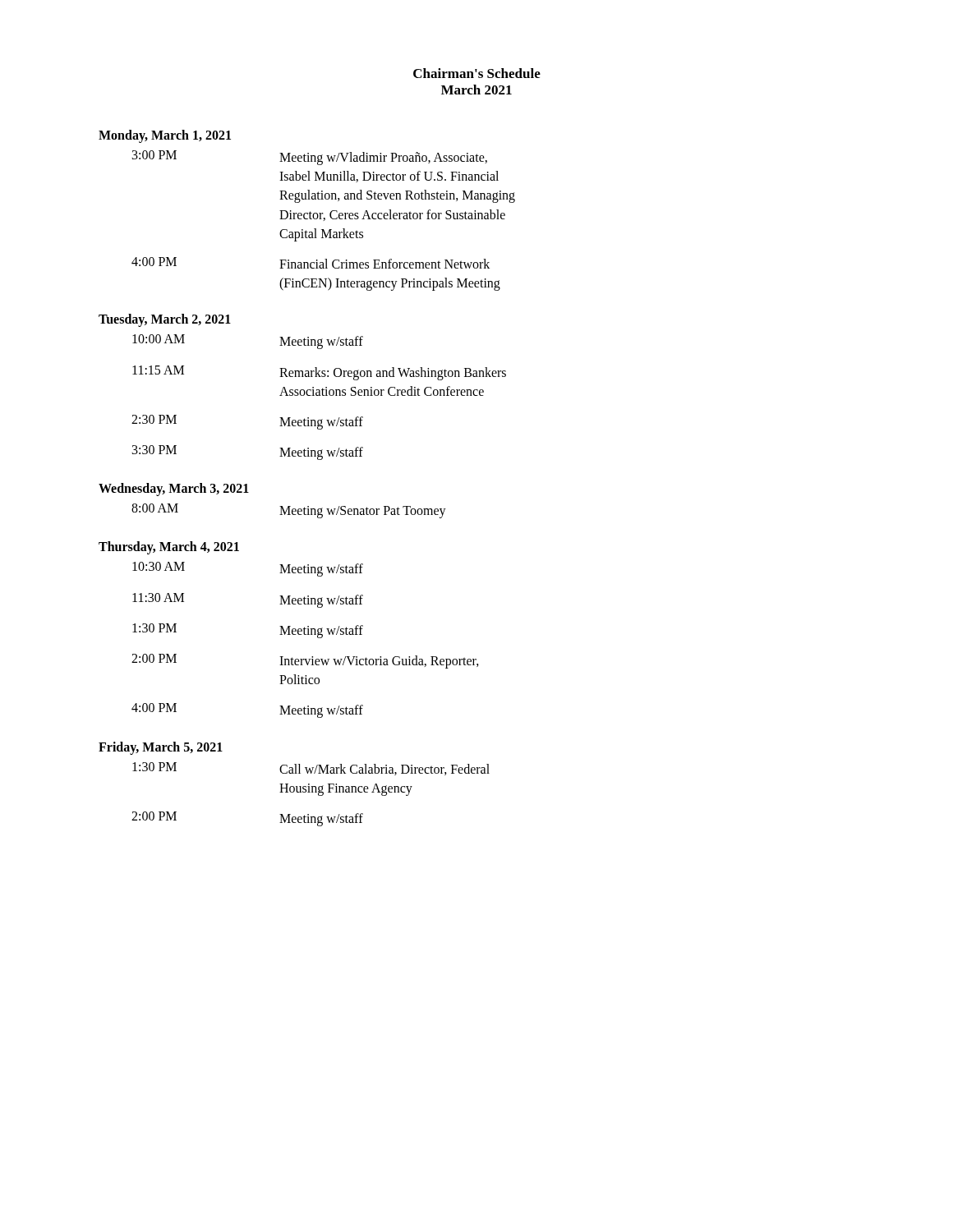Locate the text "1:30 PM Meeting w/staff"
Screen dimensions: 1232x953
[x=152, y=631]
